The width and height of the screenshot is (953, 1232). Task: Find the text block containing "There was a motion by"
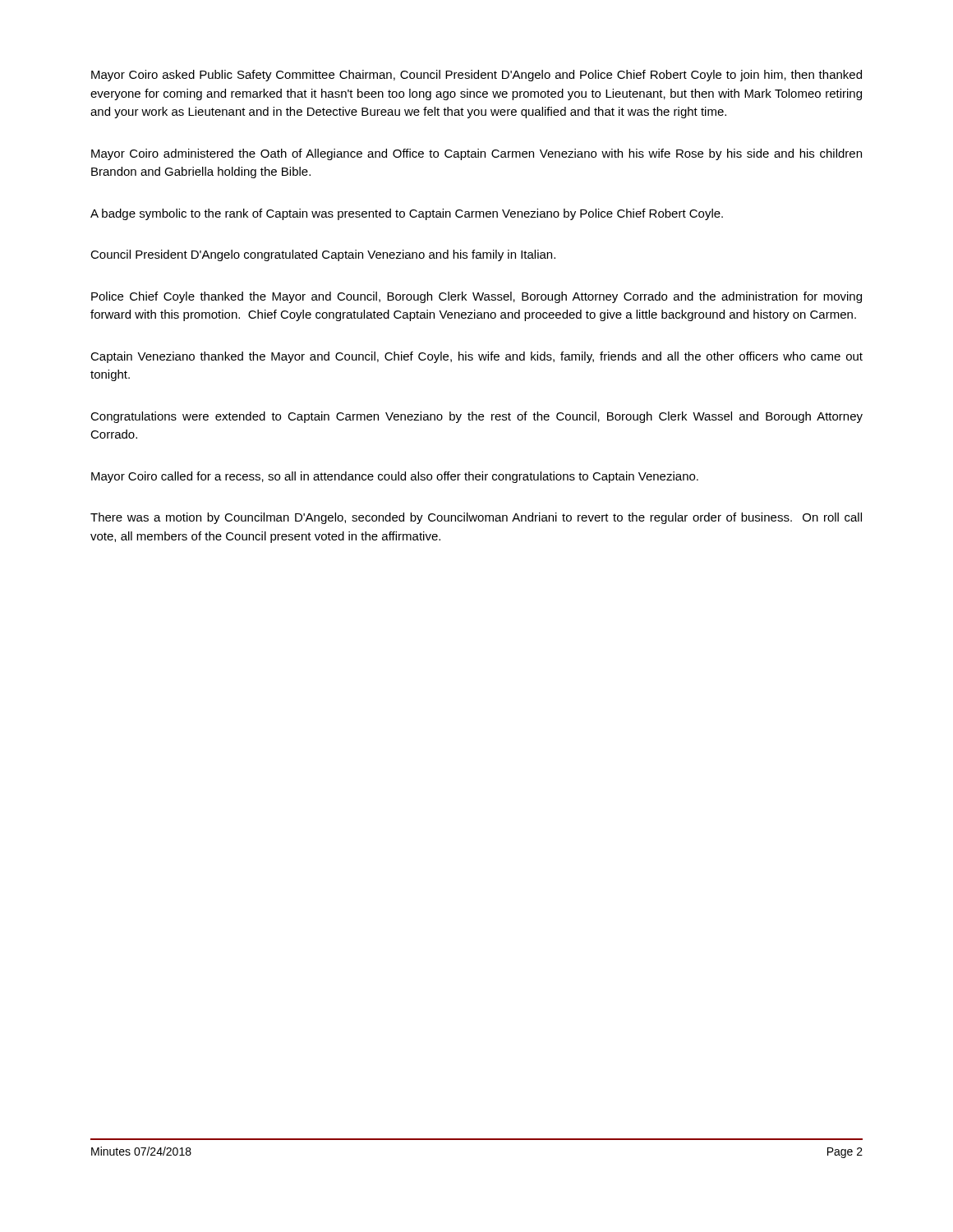tap(476, 526)
